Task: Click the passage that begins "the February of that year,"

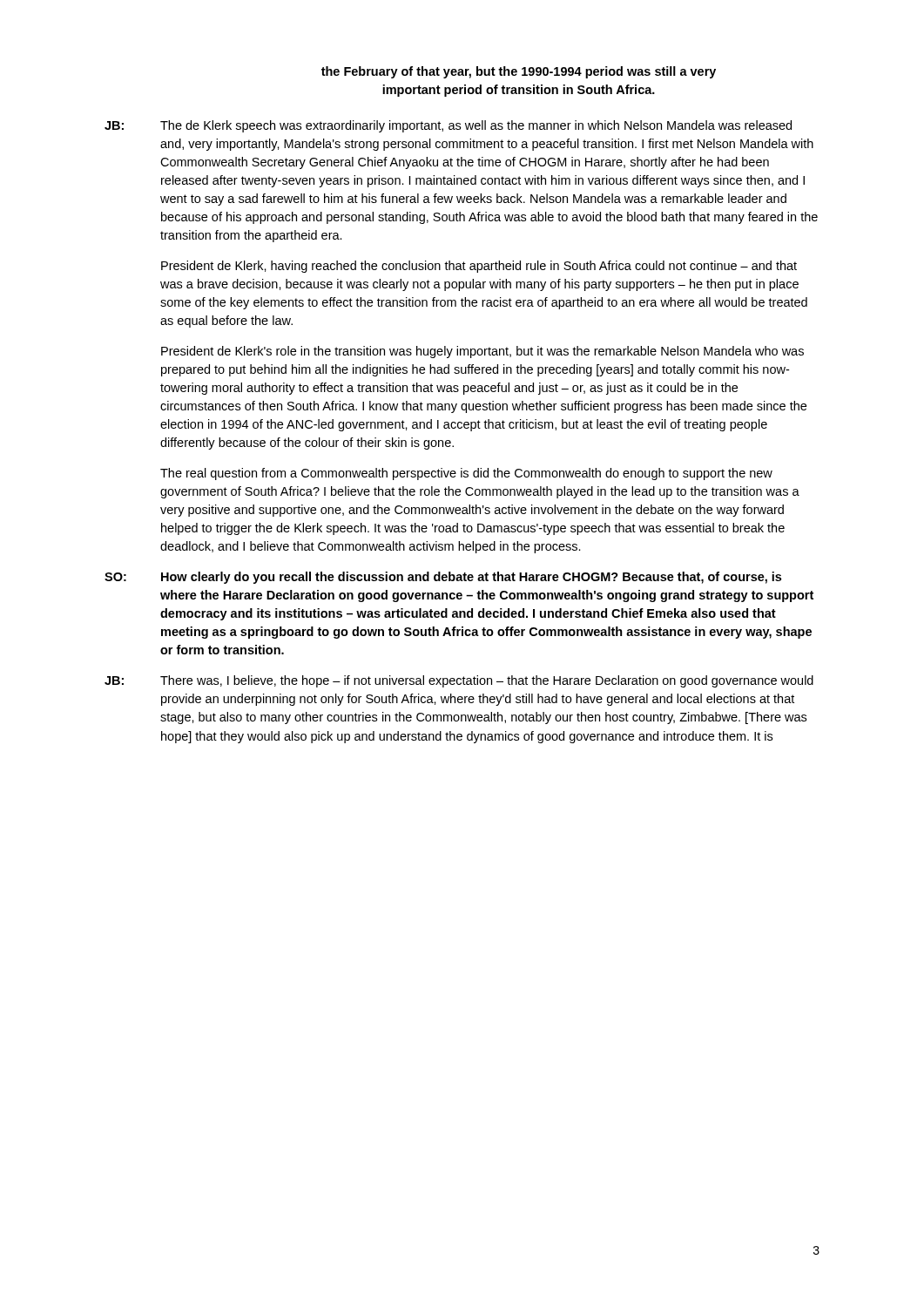Action: (519, 81)
